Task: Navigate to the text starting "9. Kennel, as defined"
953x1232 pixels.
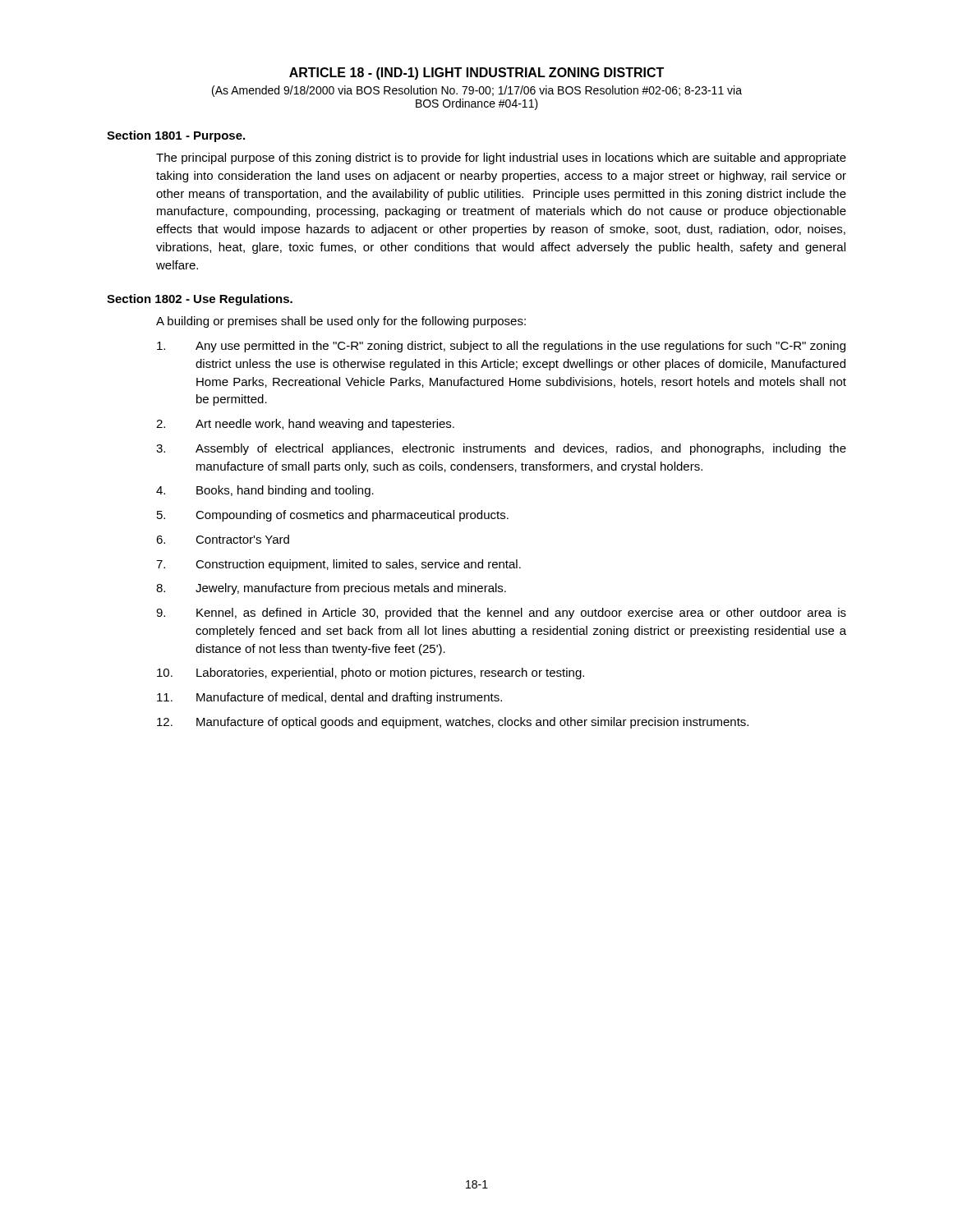Action: click(501, 630)
